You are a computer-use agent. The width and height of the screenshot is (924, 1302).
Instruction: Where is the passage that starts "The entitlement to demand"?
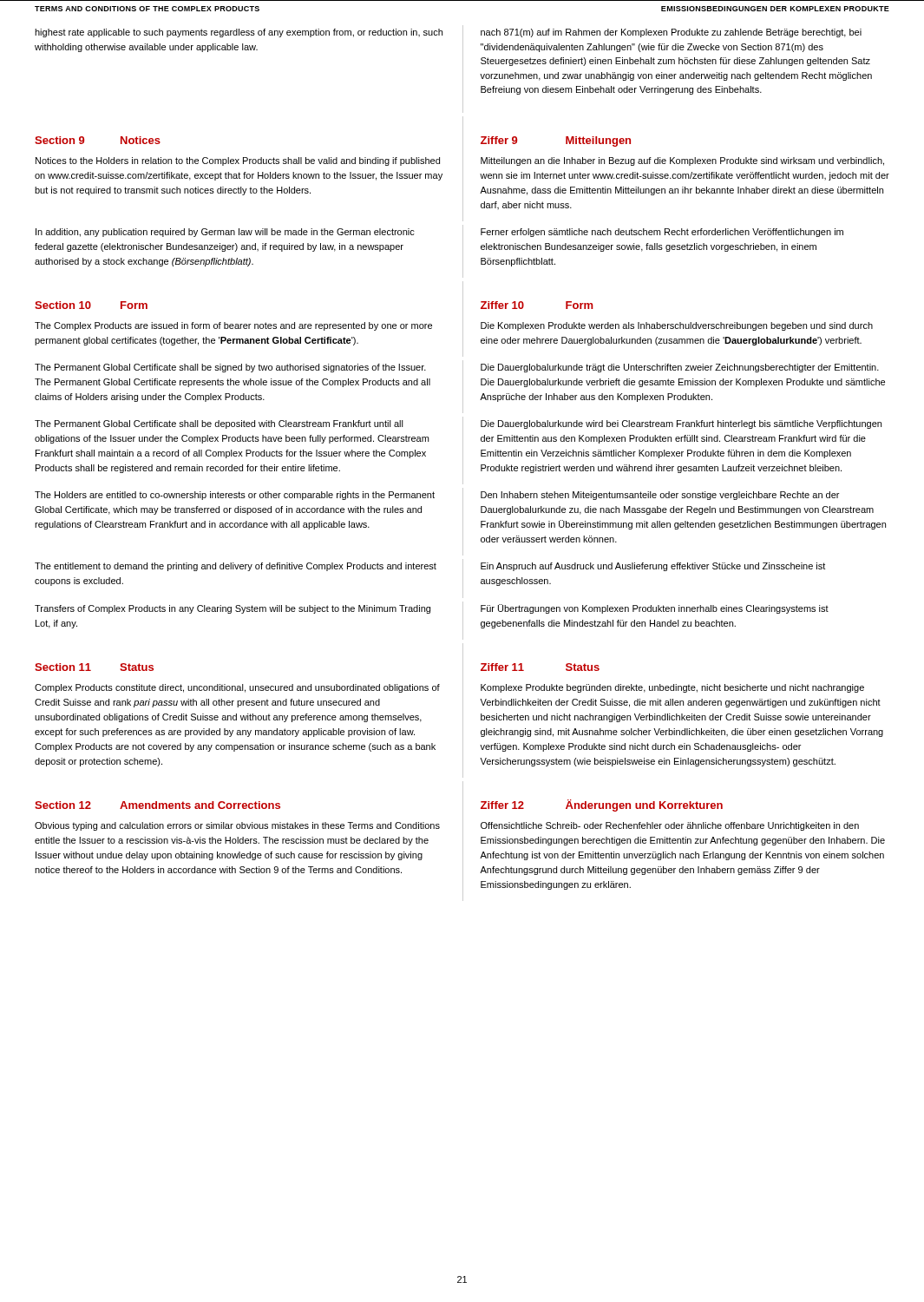[236, 574]
